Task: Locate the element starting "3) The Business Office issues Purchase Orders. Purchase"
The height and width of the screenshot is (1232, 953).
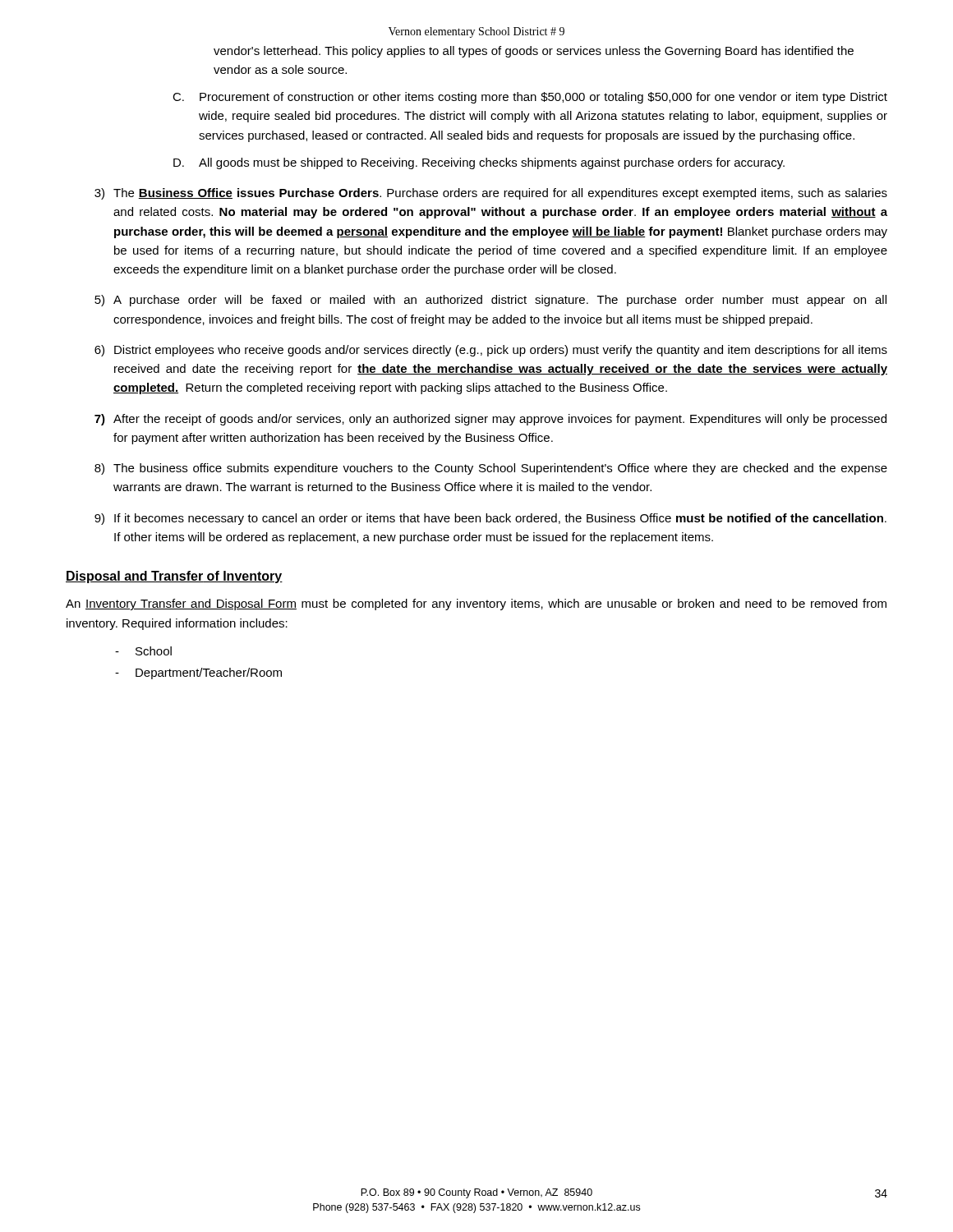Action: pyautogui.click(x=476, y=231)
